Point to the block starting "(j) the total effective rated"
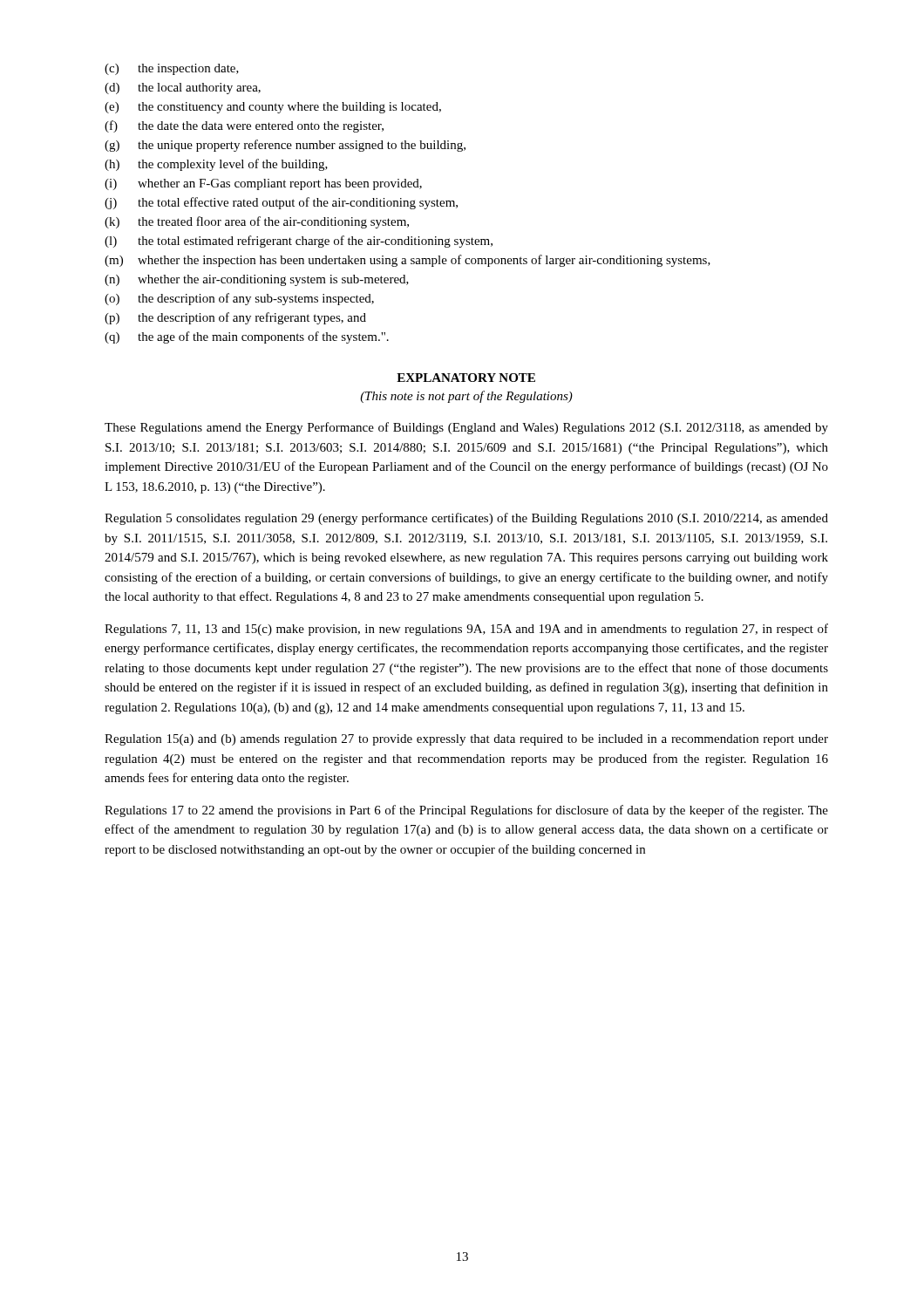Image resolution: width=924 pixels, height=1308 pixels. [x=466, y=203]
